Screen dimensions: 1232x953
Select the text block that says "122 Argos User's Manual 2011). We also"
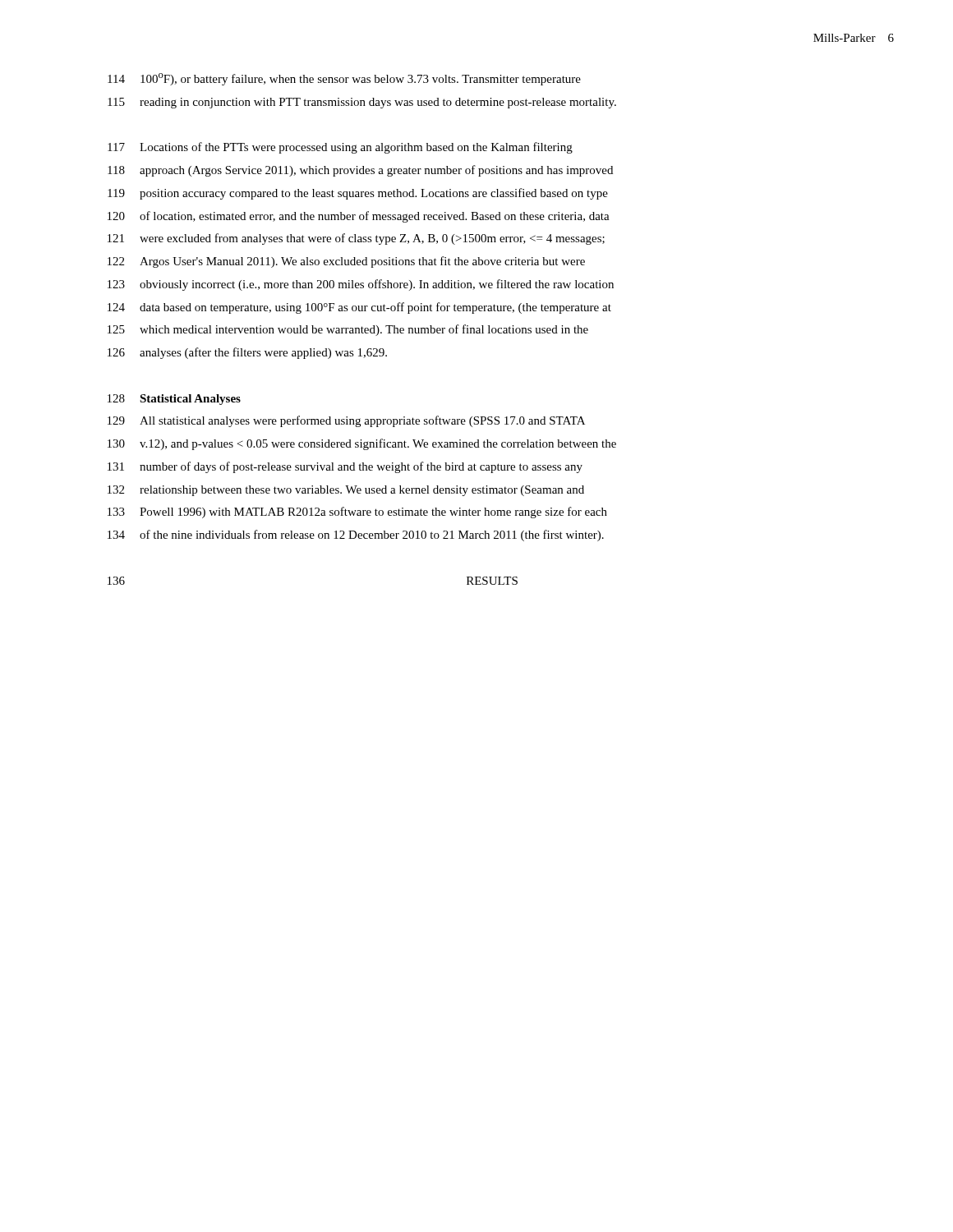(x=467, y=262)
